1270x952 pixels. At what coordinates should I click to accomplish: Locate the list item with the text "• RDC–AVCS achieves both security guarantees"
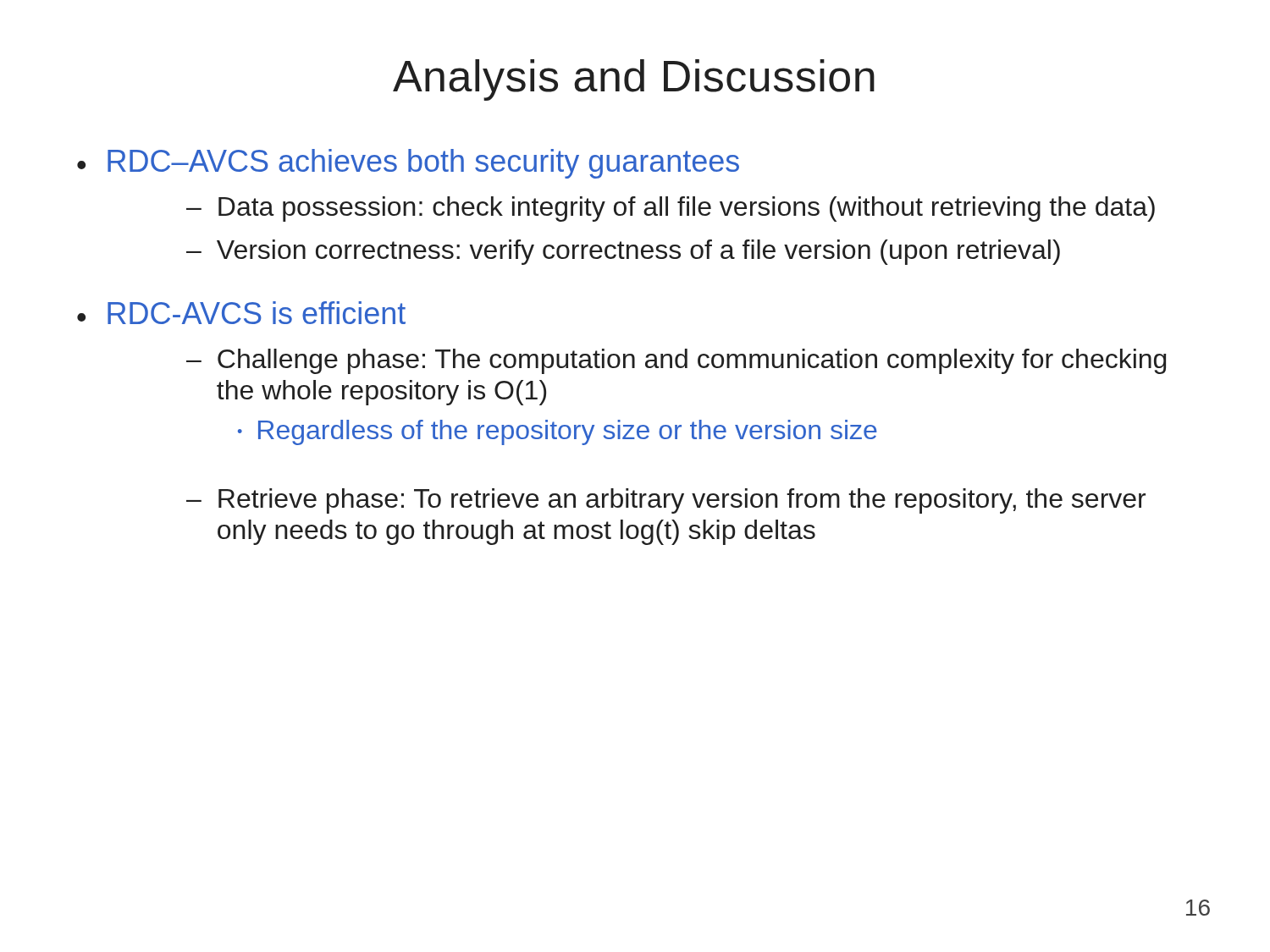408,163
